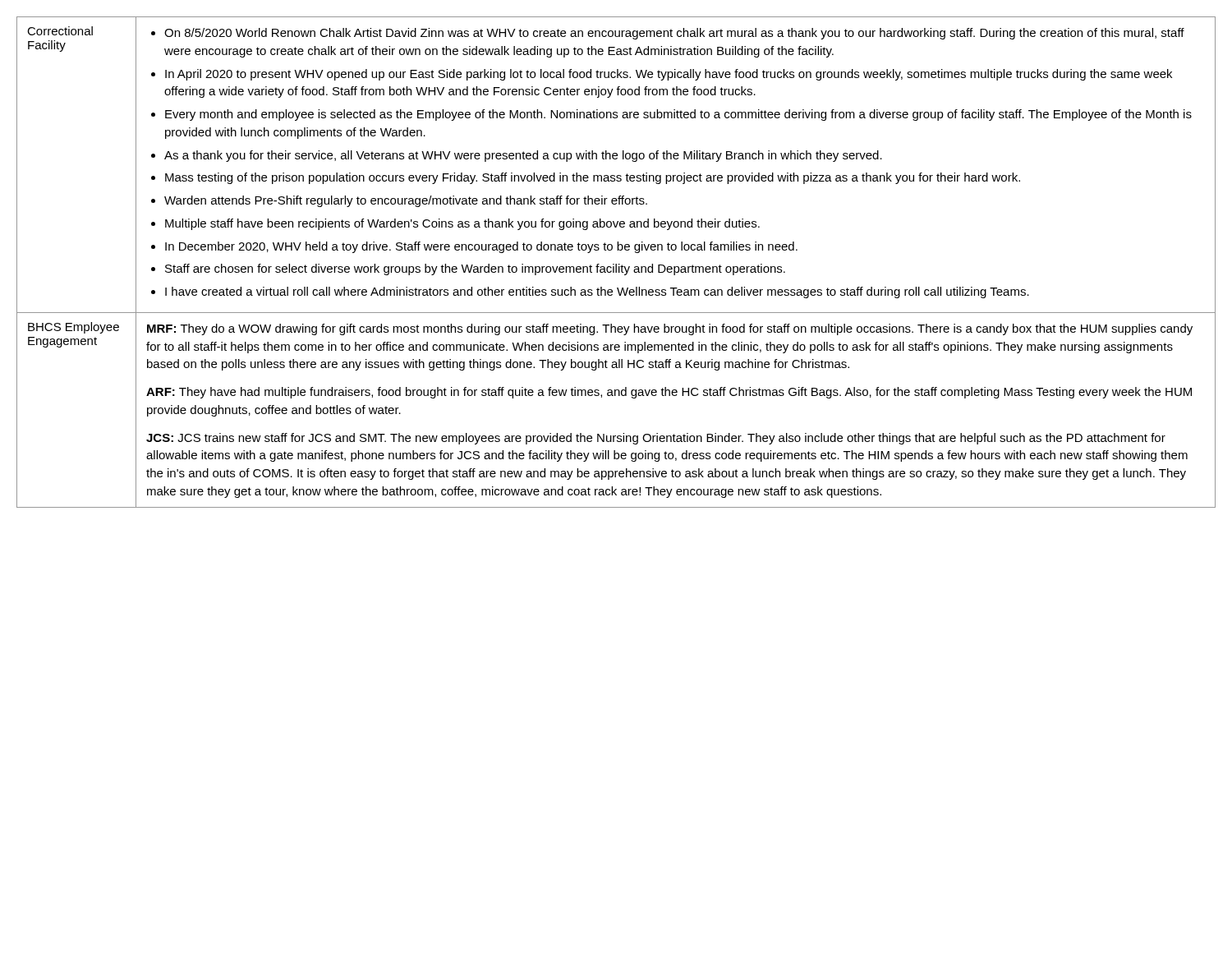1232x953 pixels.
Task: Select the table that reads "On 8/5/2020 World Renown Chalk"
Action: click(x=616, y=262)
